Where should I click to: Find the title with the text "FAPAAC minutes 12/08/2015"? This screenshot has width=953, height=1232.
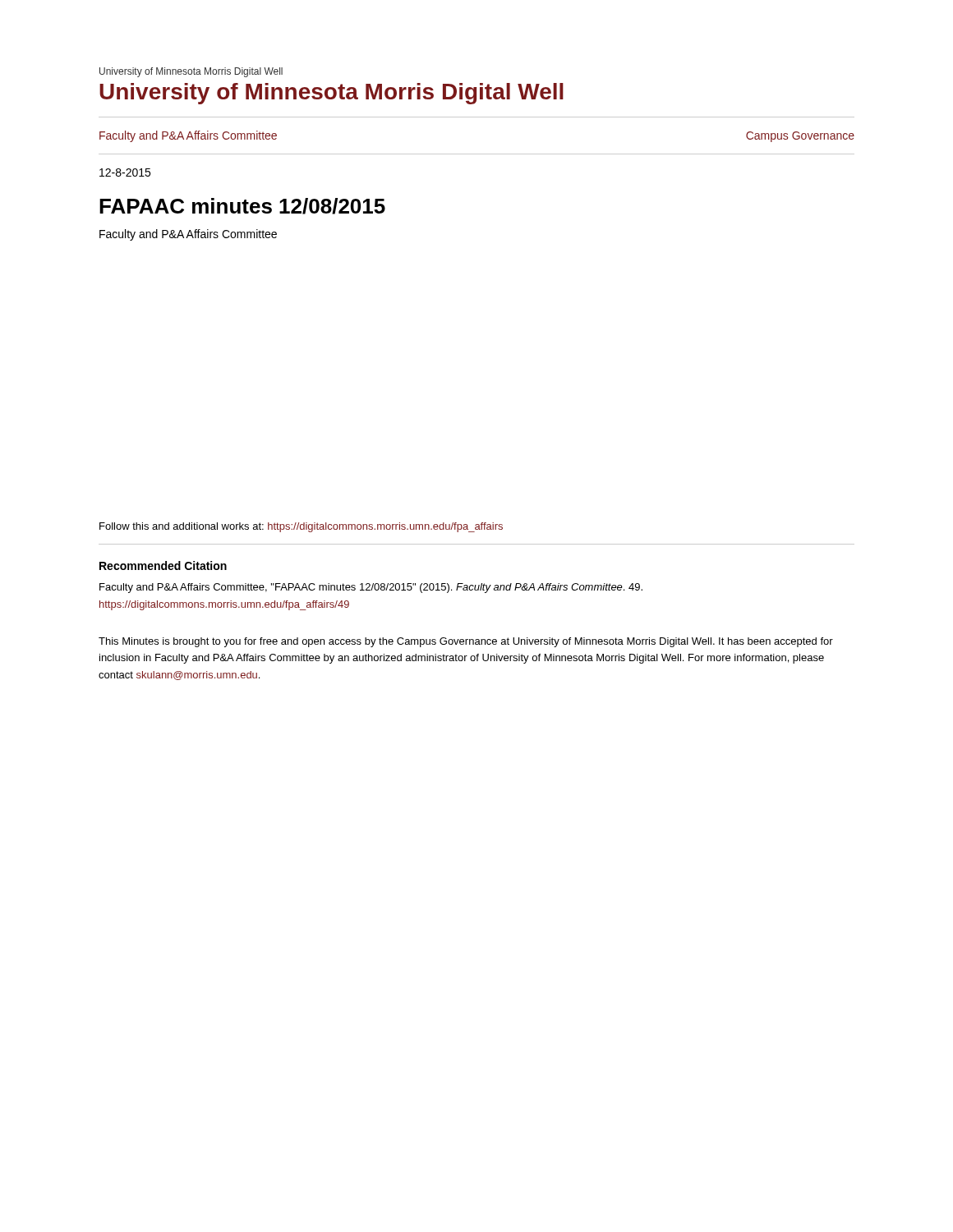[242, 206]
